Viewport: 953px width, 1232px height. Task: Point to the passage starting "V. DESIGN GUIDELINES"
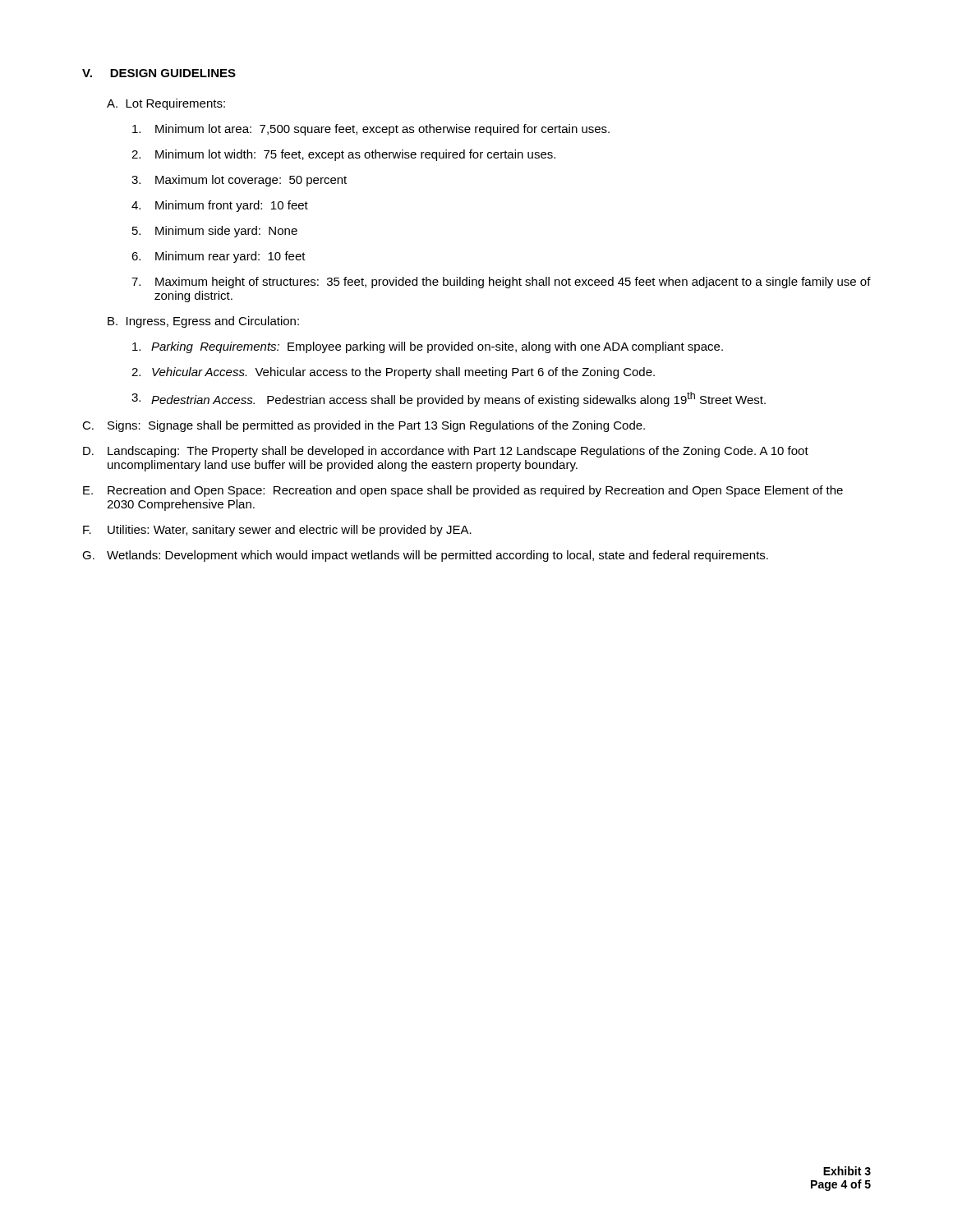point(159,73)
